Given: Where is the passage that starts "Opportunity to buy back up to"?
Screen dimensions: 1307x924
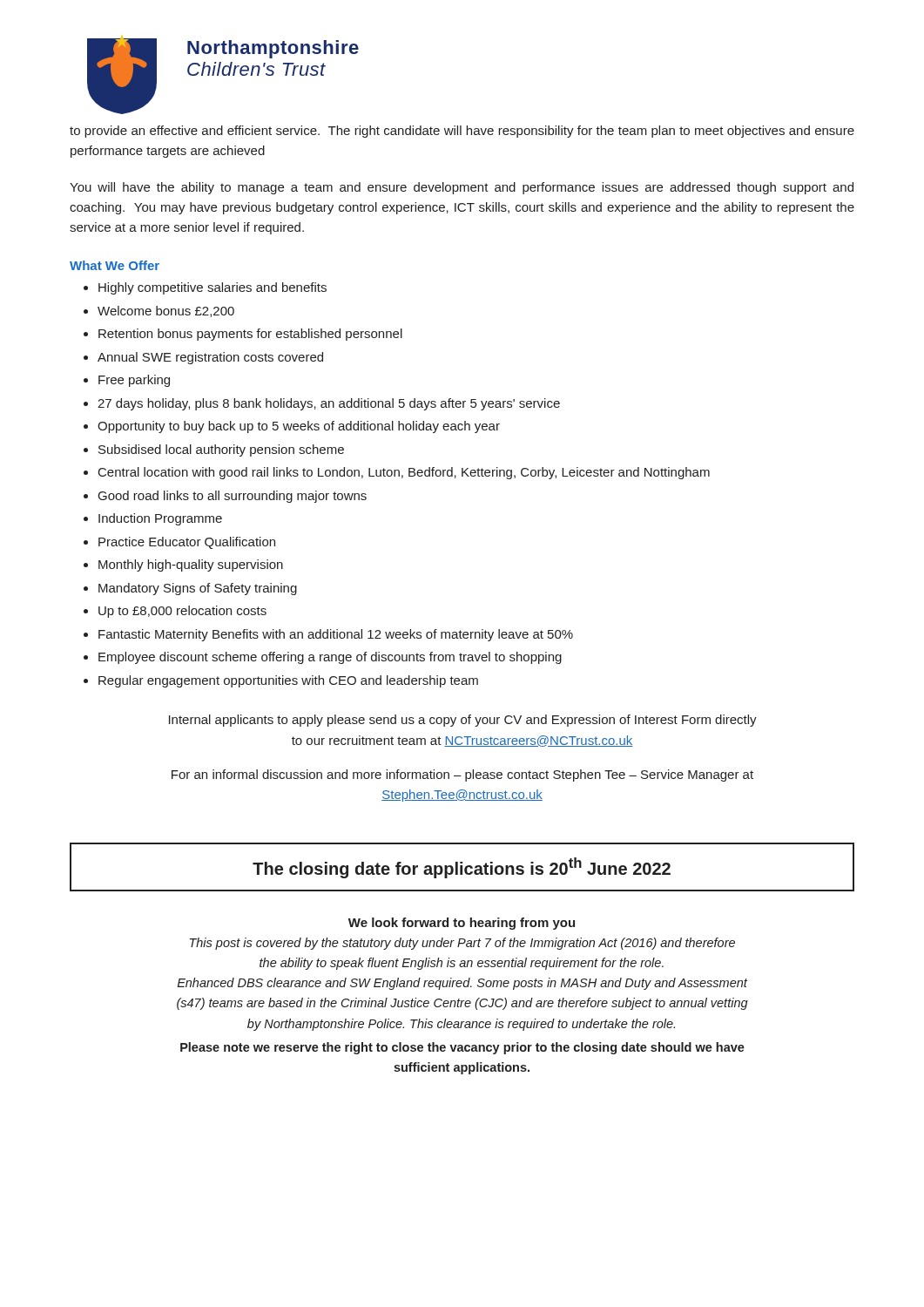Looking at the screenshot, I should coord(299,426).
